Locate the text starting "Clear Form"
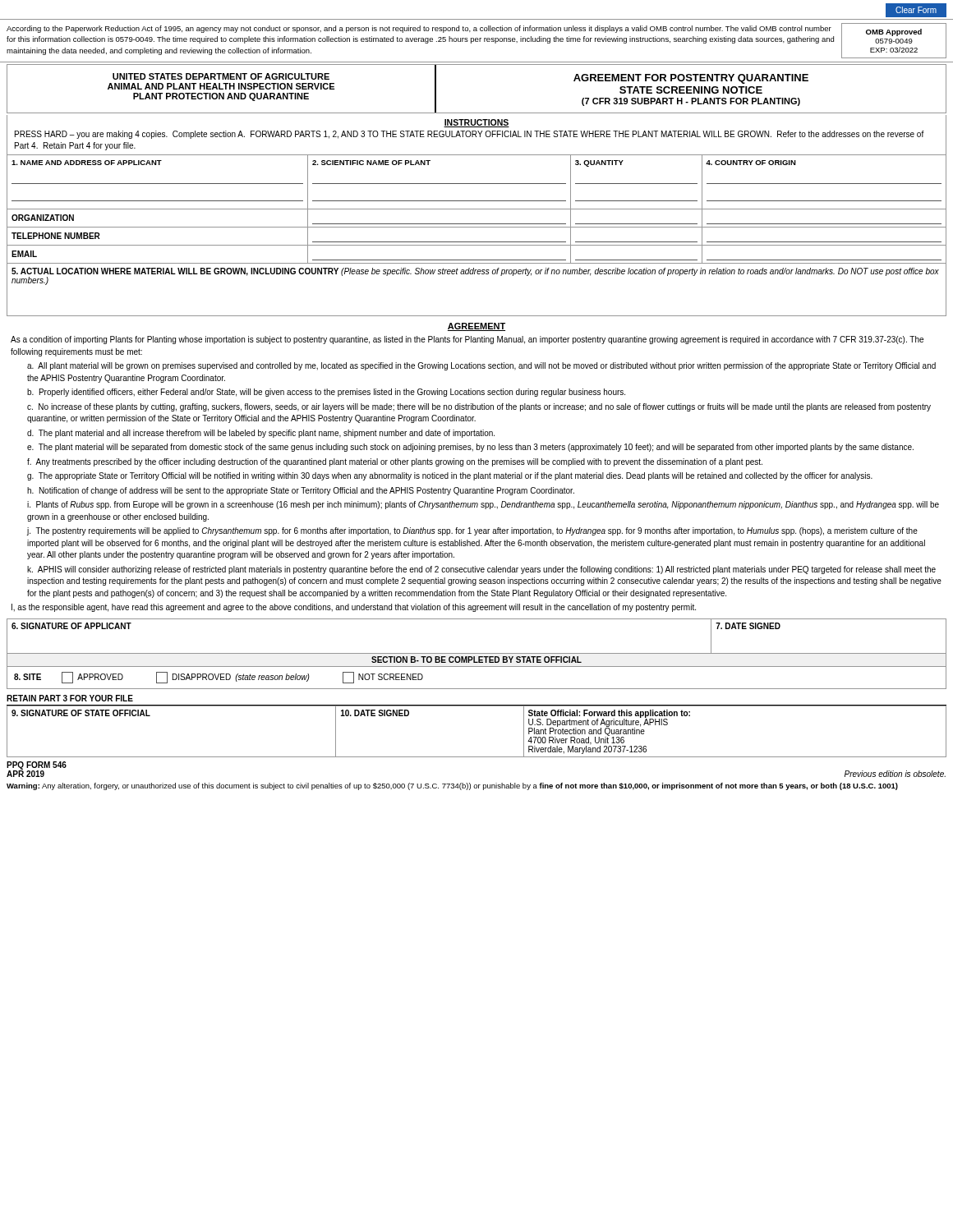 click(916, 10)
